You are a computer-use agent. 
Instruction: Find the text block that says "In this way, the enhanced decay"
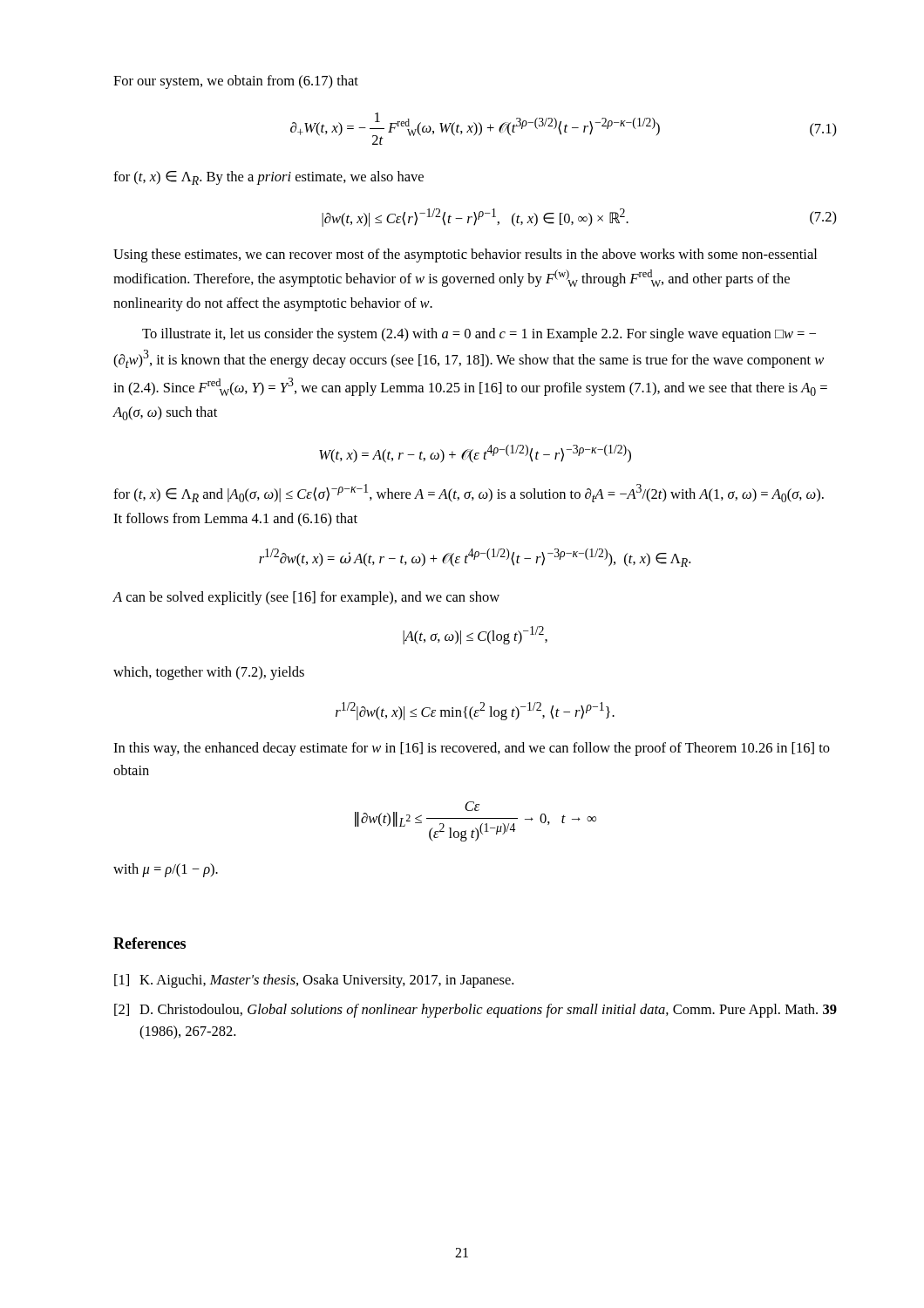[x=472, y=759]
